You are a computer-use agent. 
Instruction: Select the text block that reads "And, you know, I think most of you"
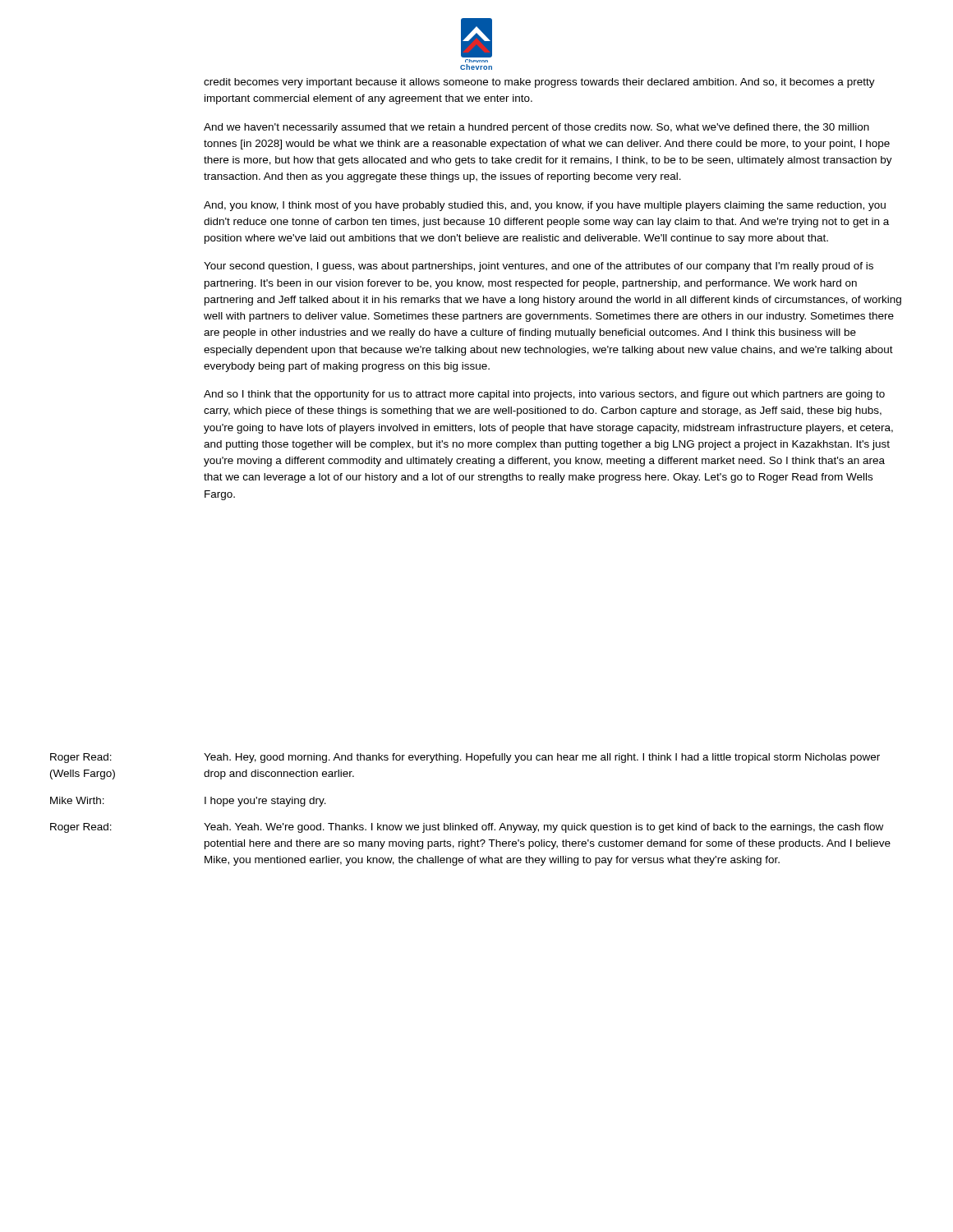point(554,222)
